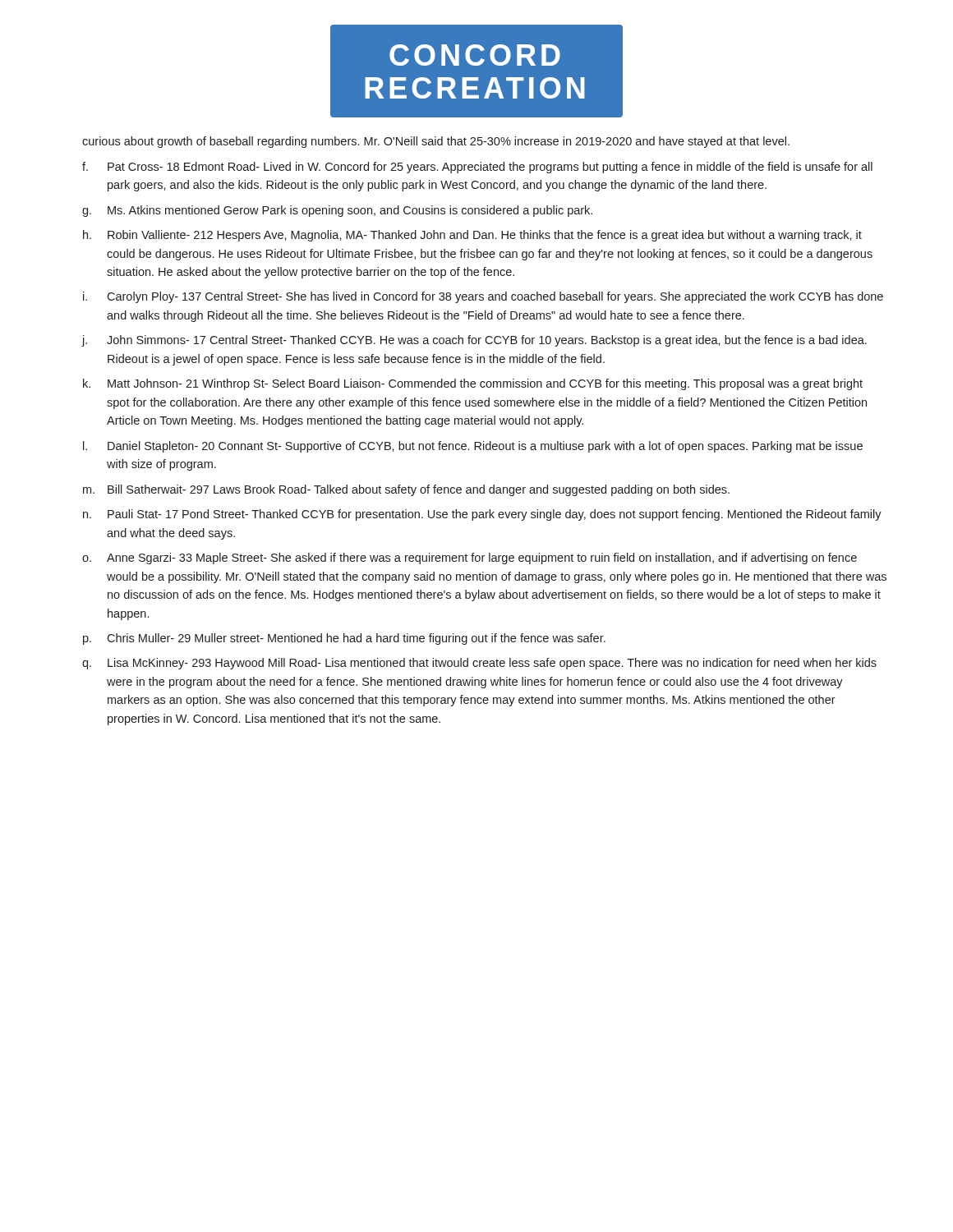The image size is (953, 1232).
Task: Find the block on this page that starts "m. Bill Satherwait- 297"
Action: [485, 489]
